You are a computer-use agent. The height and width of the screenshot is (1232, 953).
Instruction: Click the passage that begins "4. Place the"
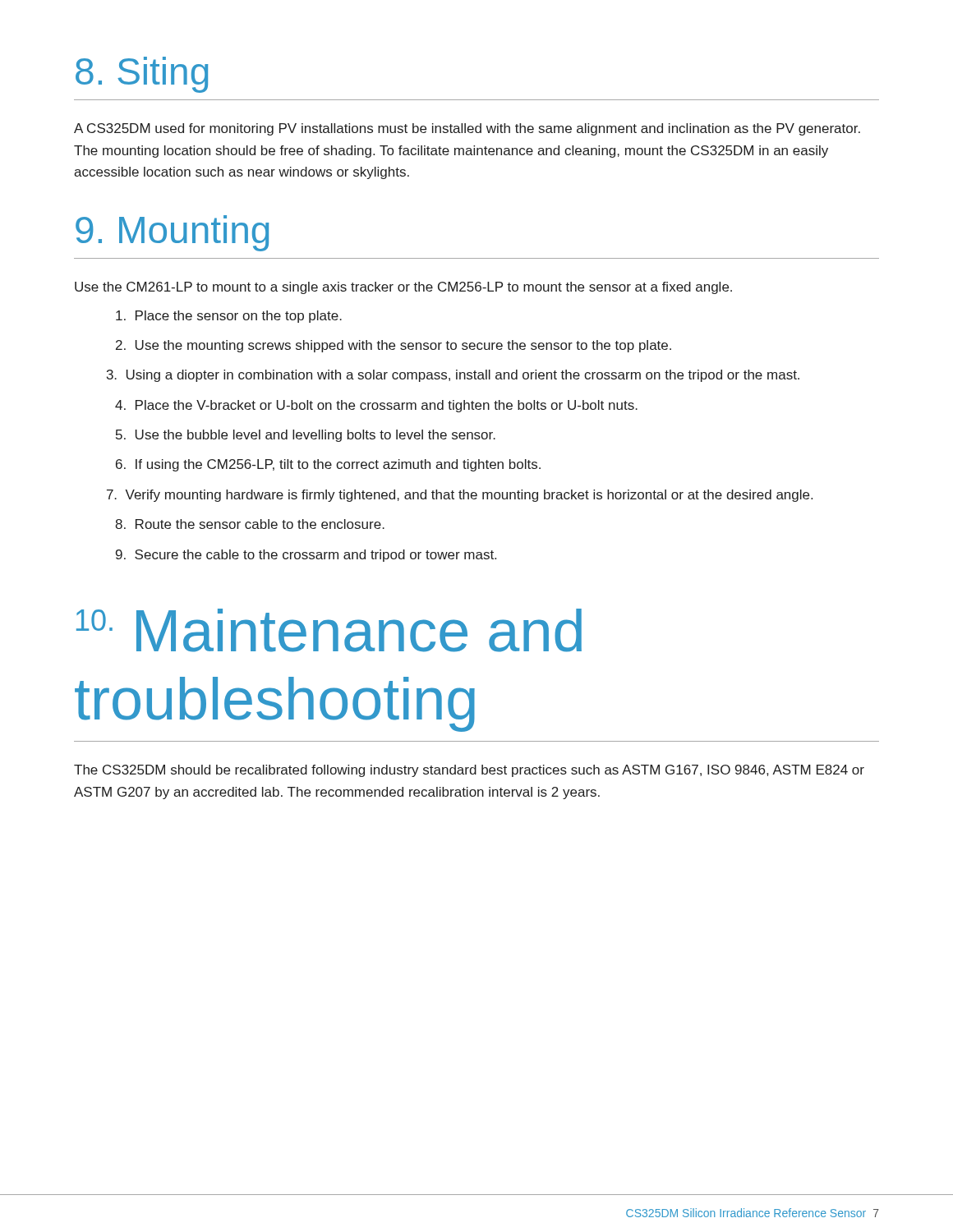click(377, 405)
